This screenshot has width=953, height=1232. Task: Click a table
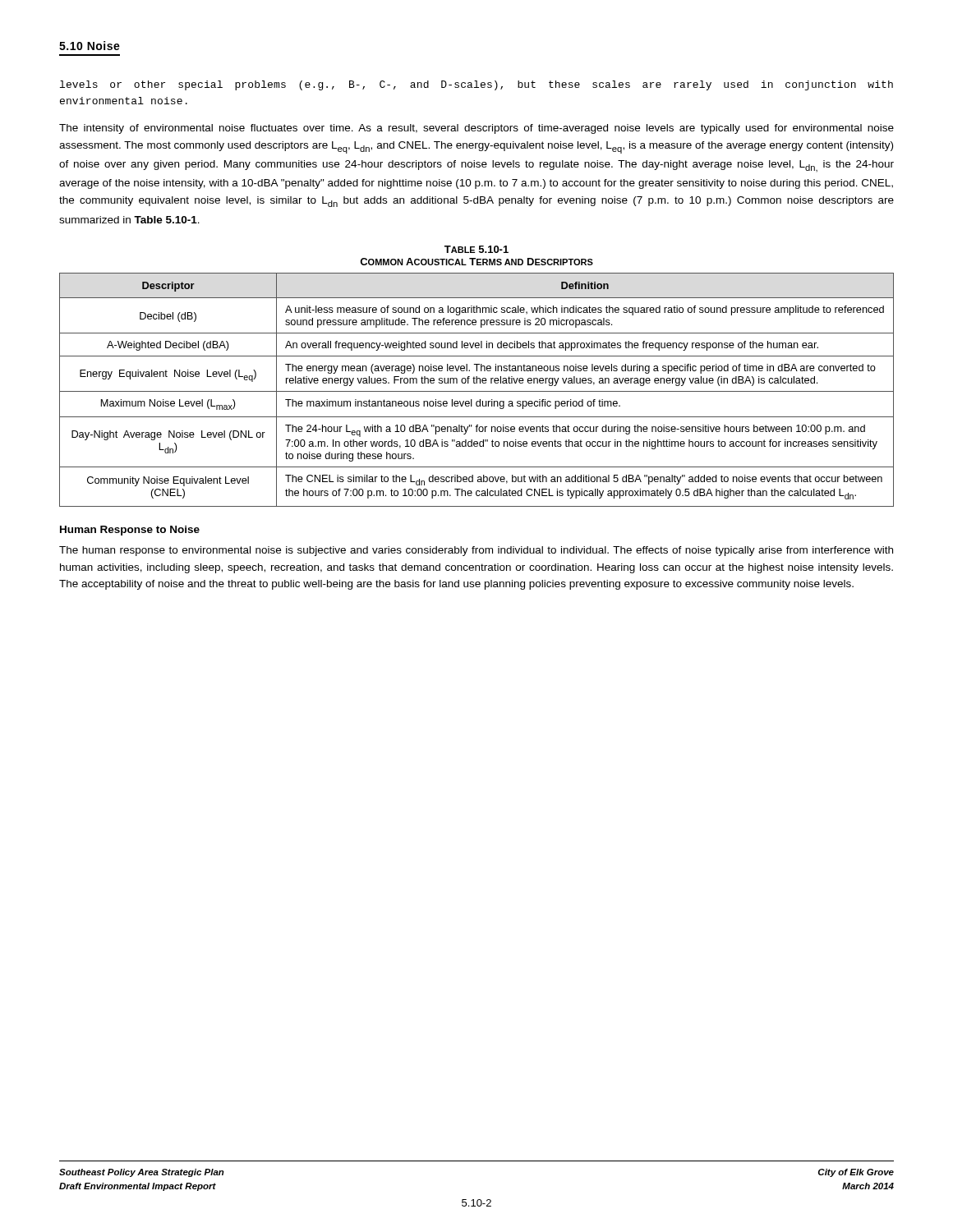[x=476, y=390]
